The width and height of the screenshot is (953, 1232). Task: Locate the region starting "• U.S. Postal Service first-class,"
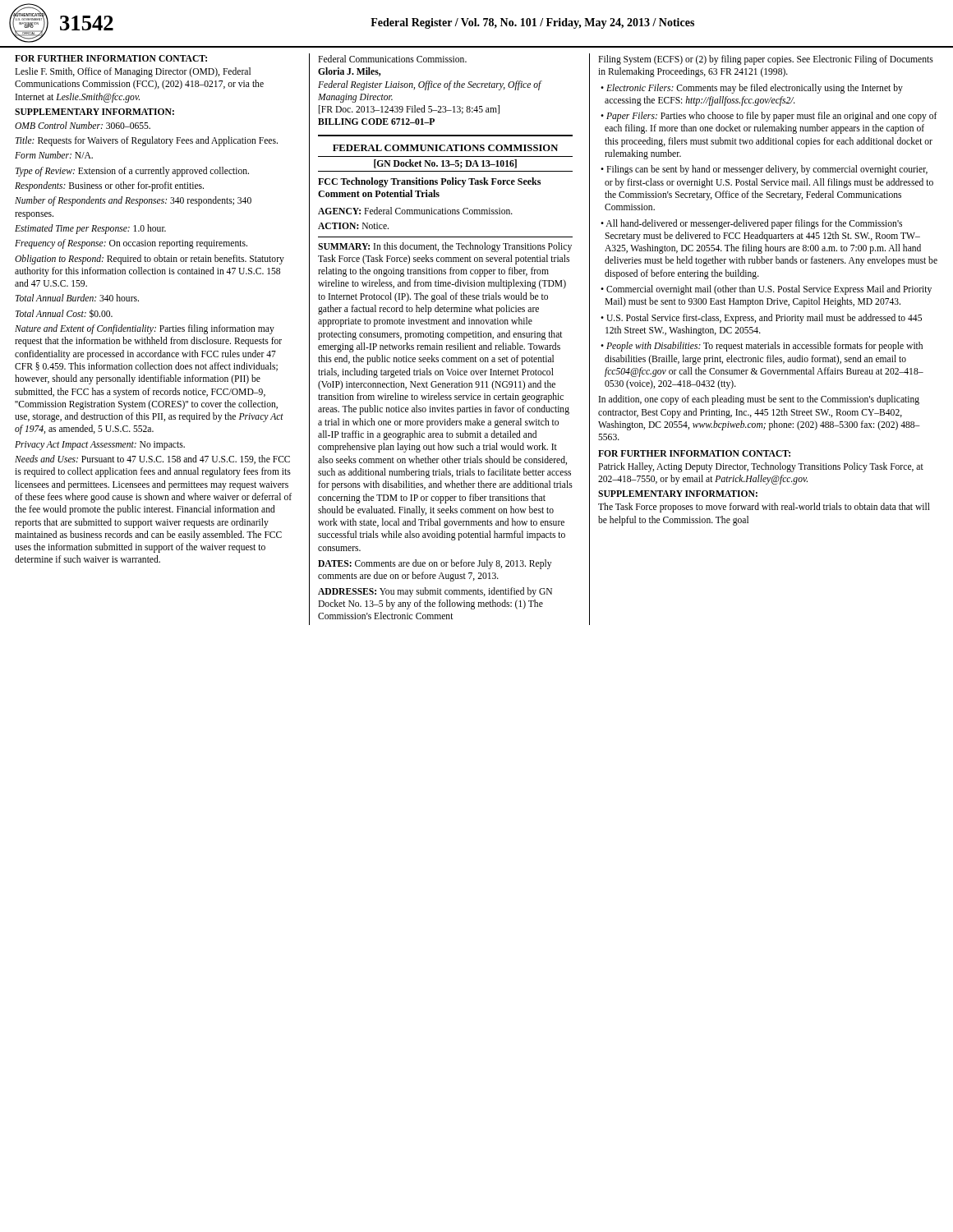point(761,324)
